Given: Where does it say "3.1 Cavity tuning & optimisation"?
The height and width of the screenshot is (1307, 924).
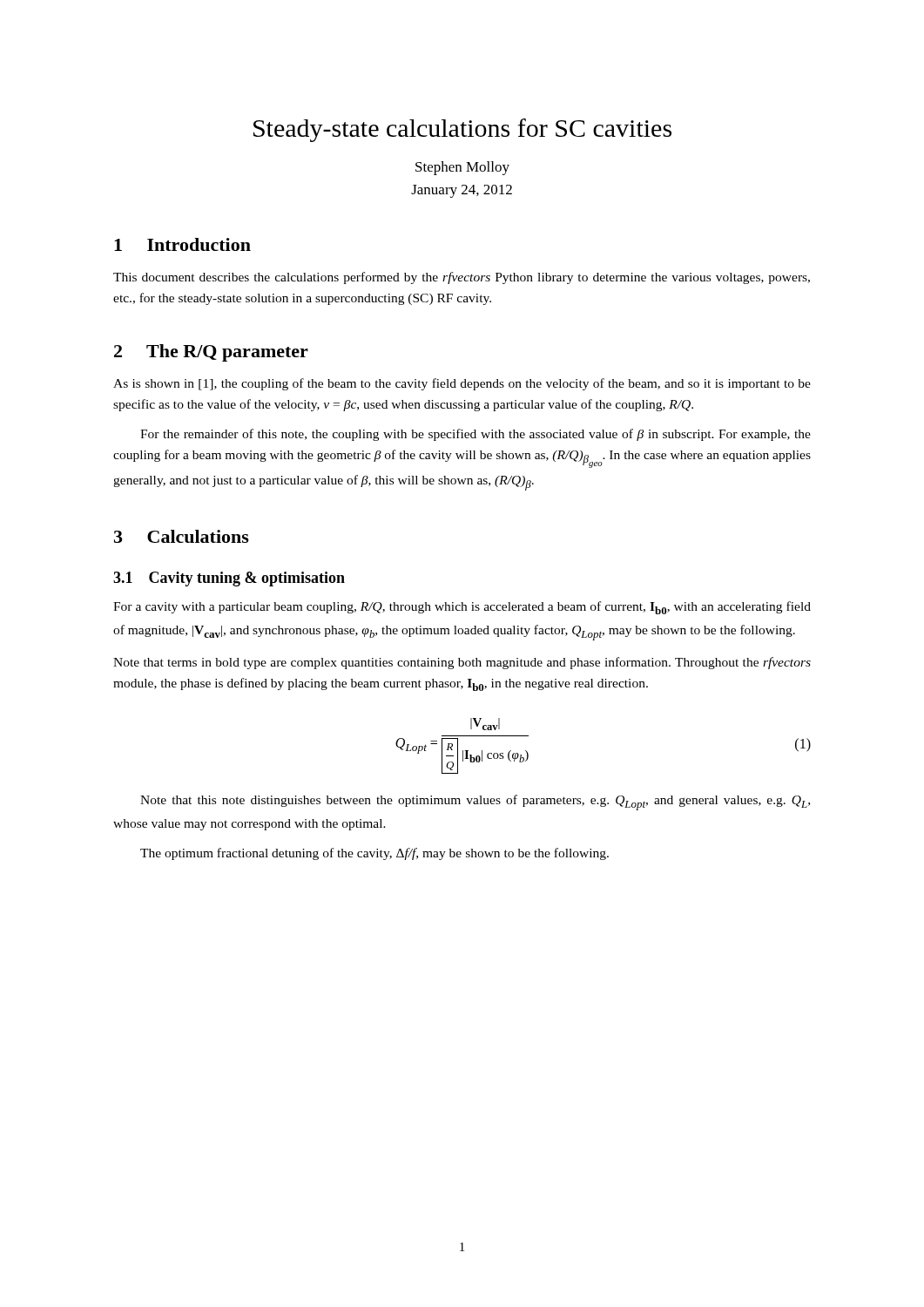Looking at the screenshot, I should point(229,577).
